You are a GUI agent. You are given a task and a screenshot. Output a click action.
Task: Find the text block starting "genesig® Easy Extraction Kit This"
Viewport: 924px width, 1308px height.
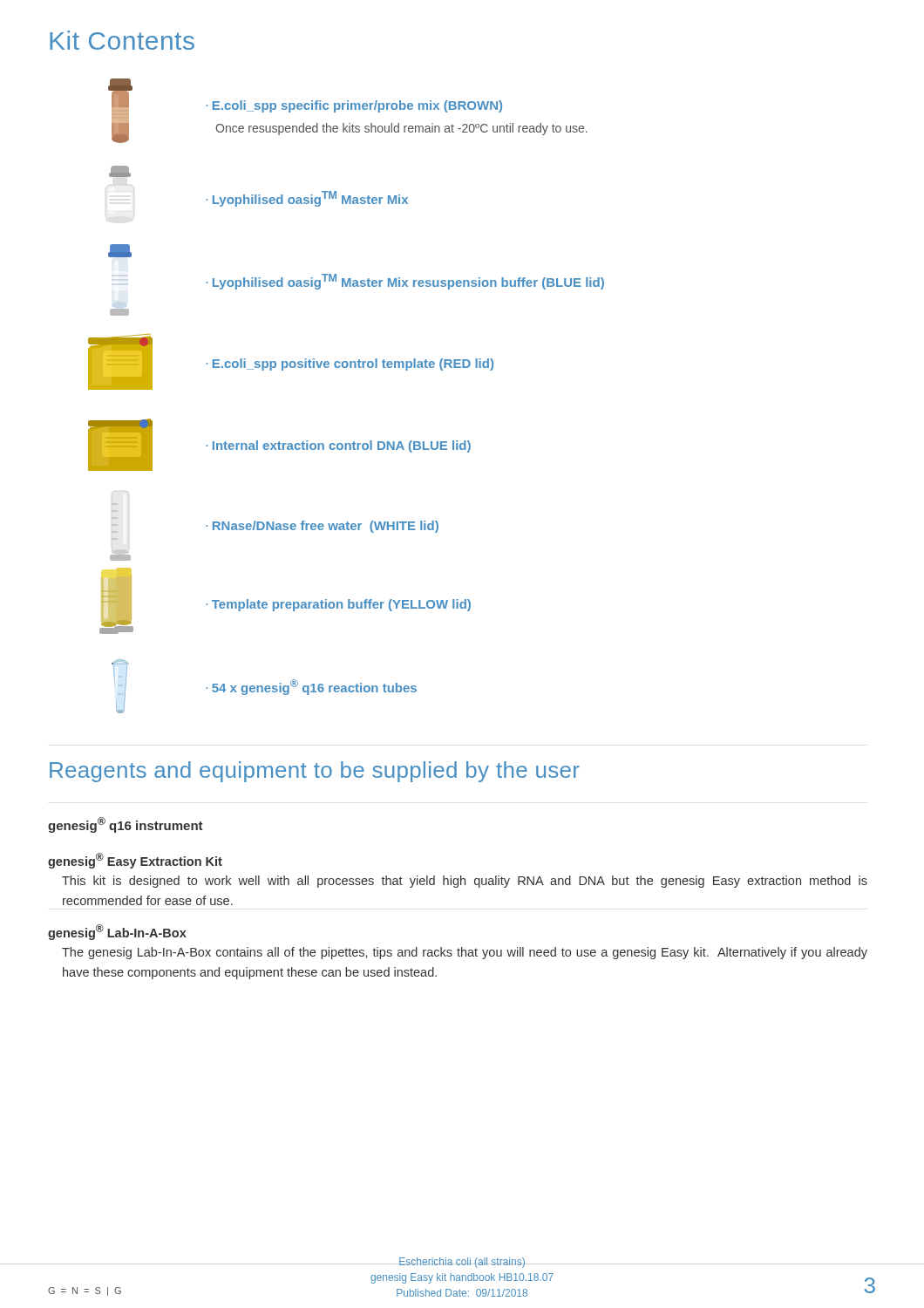(458, 881)
